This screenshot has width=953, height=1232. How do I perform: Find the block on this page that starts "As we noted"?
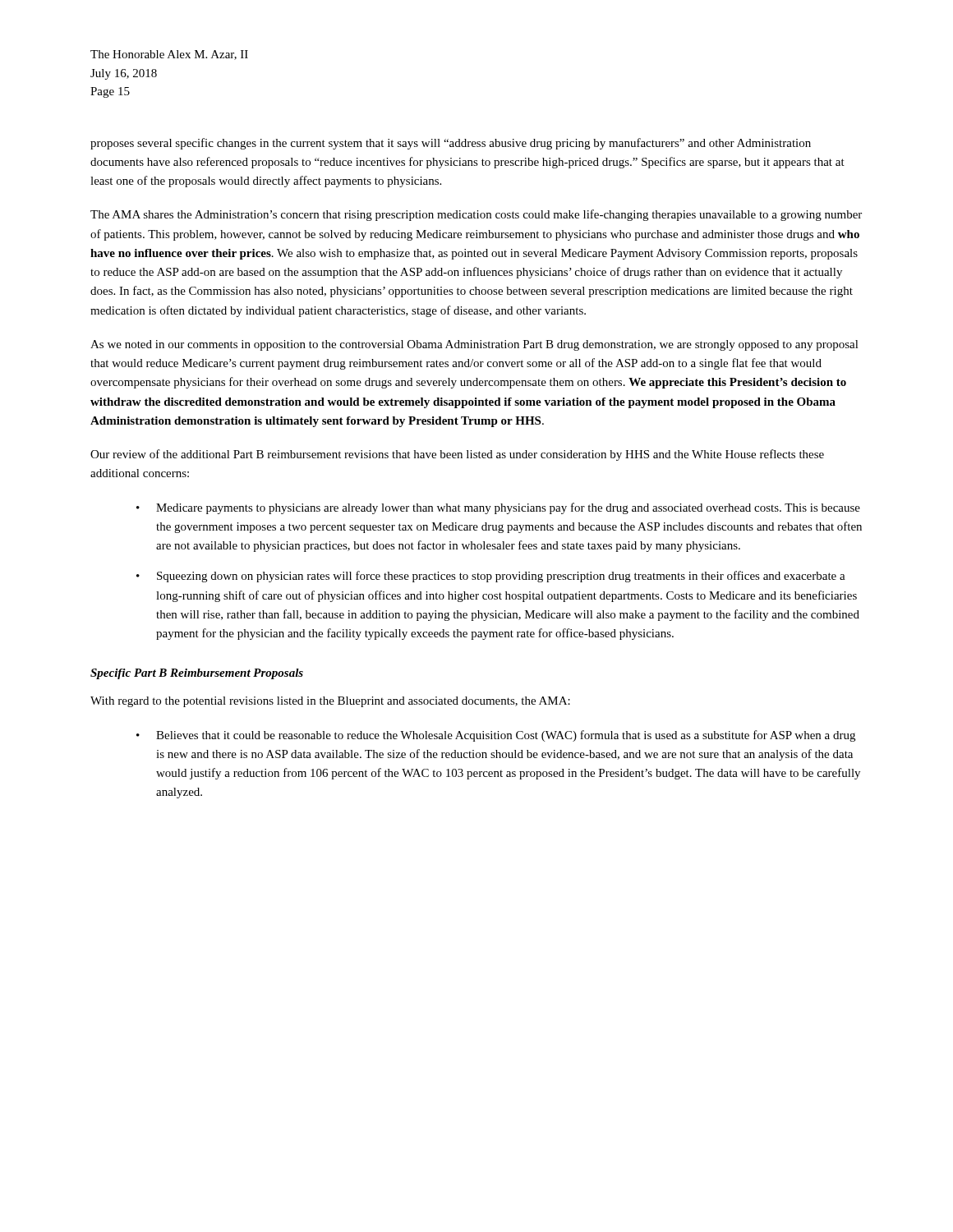474,382
